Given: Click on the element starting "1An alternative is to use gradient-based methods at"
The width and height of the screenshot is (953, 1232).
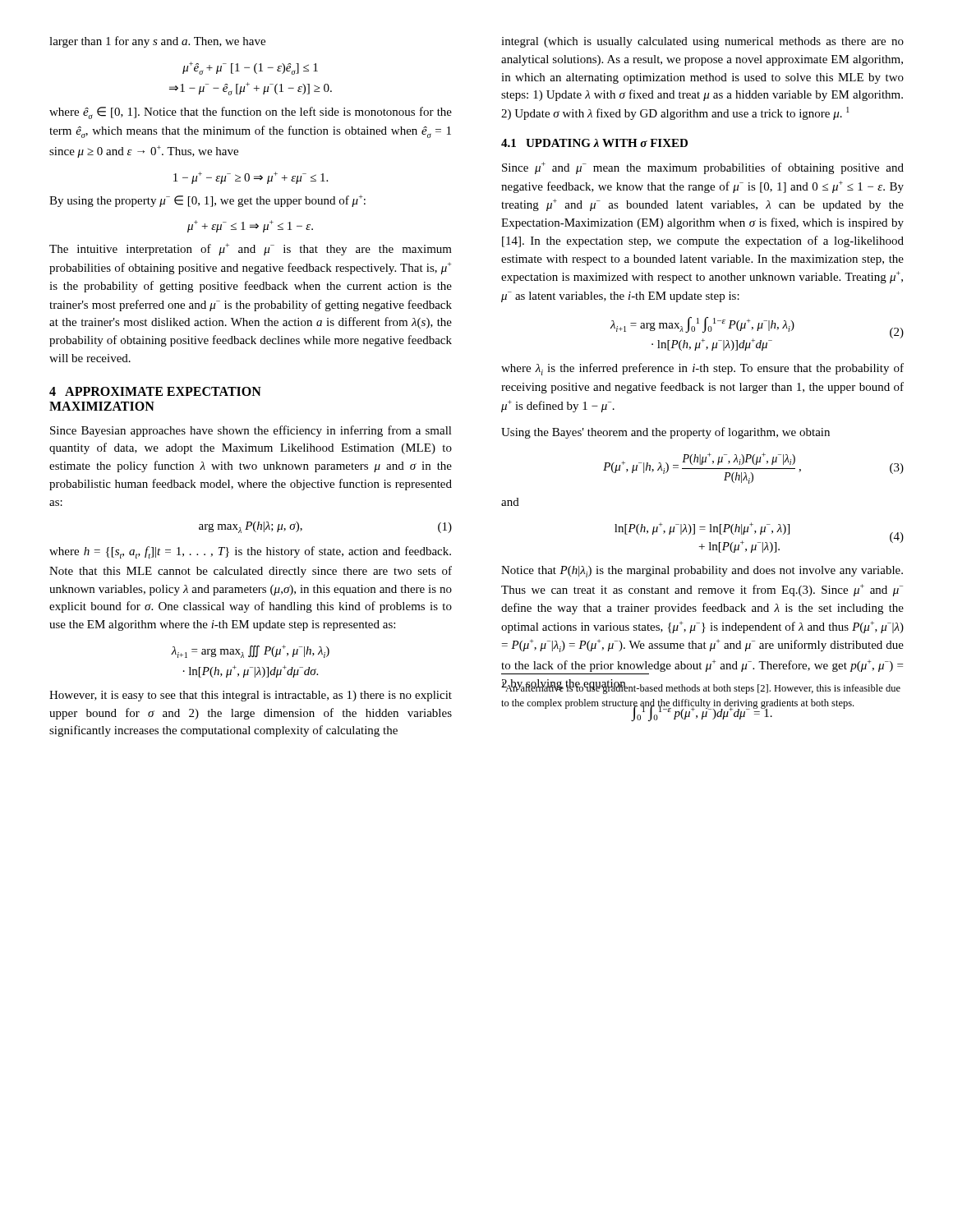Looking at the screenshot, I should 701,694.
